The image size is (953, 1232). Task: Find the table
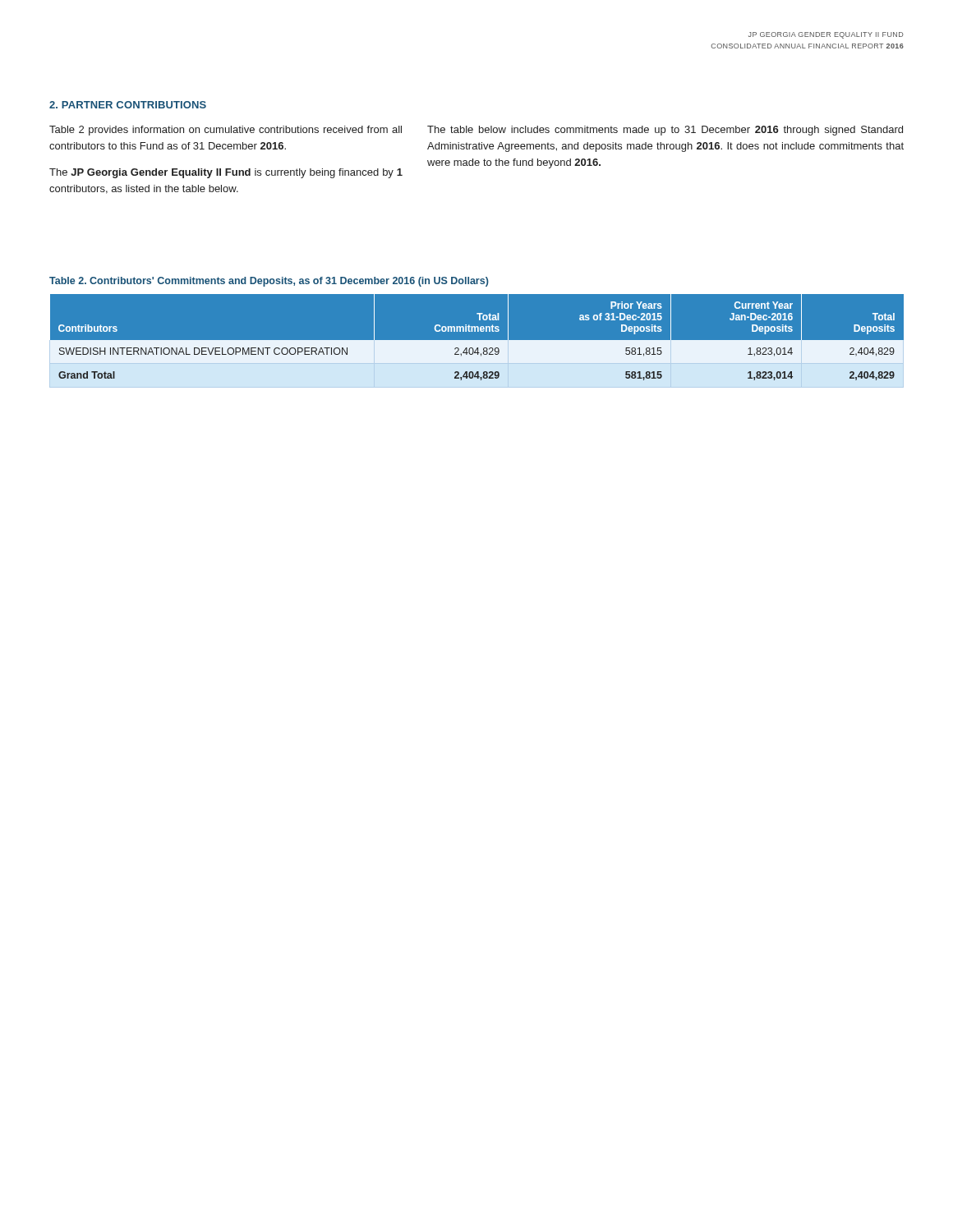[476, 341]
